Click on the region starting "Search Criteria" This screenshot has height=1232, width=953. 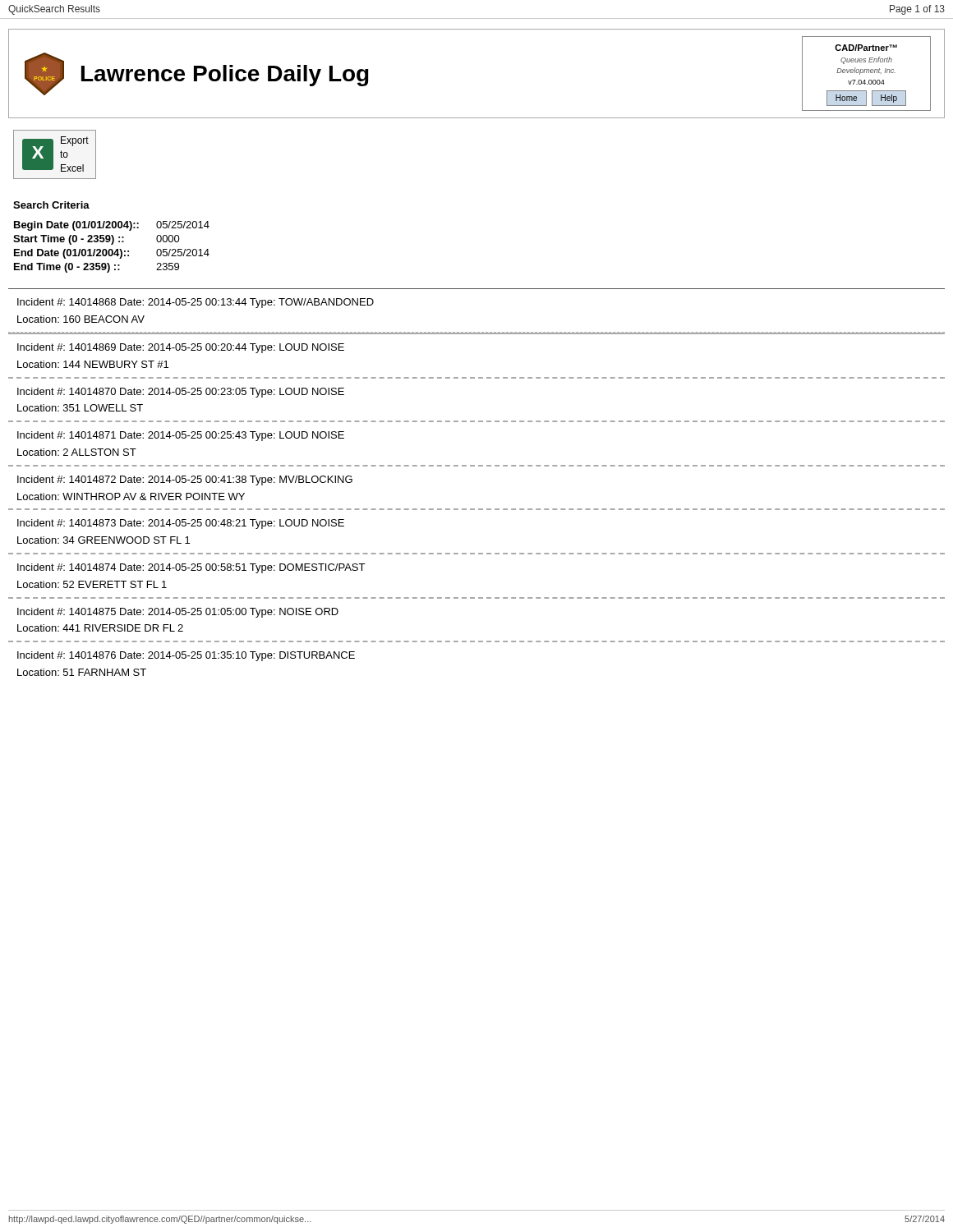(x=51, y=205)
